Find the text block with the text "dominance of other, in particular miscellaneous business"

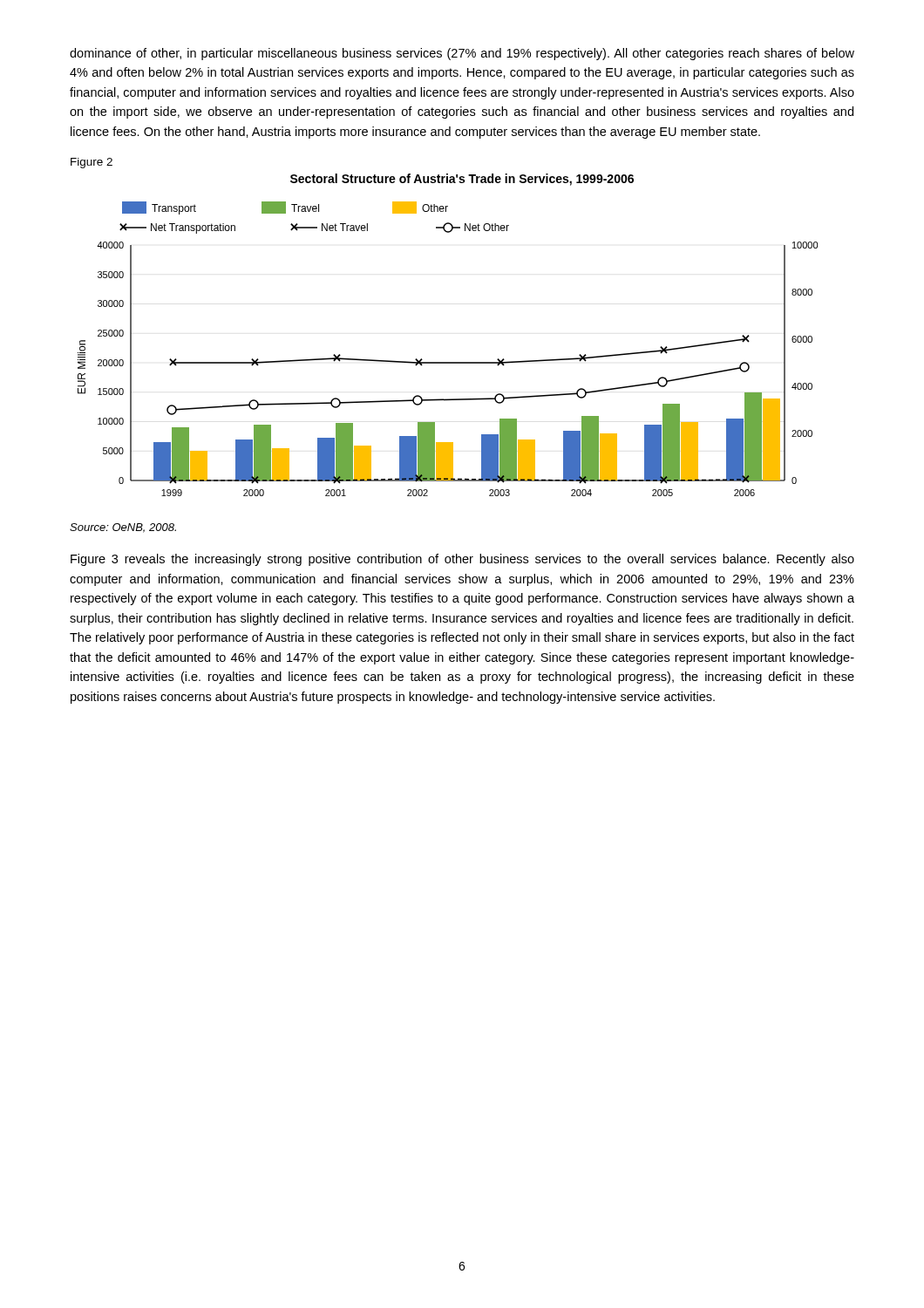pos(462,92)
